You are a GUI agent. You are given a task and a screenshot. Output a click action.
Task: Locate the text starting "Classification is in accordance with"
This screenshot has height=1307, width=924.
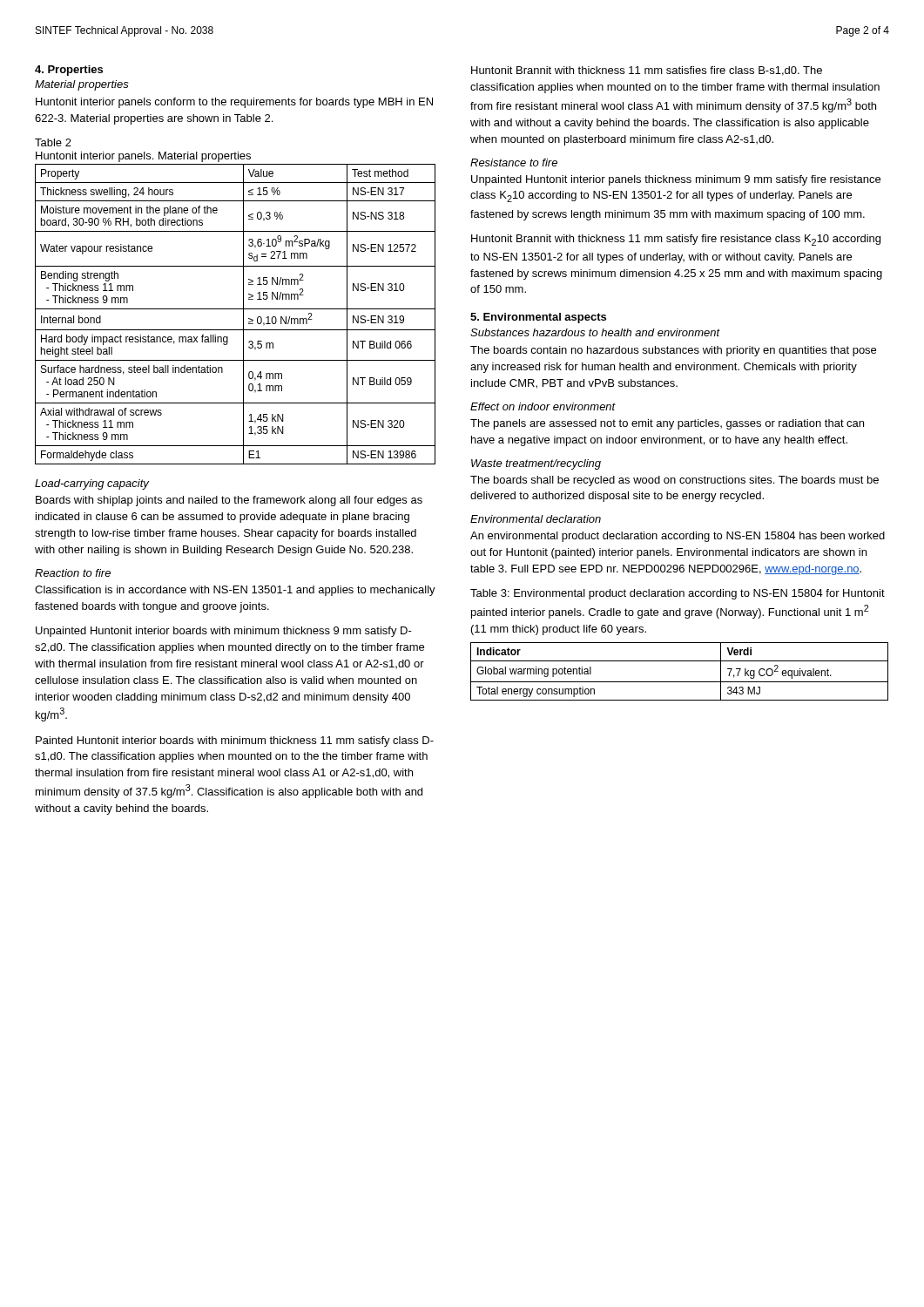point(235,598)
